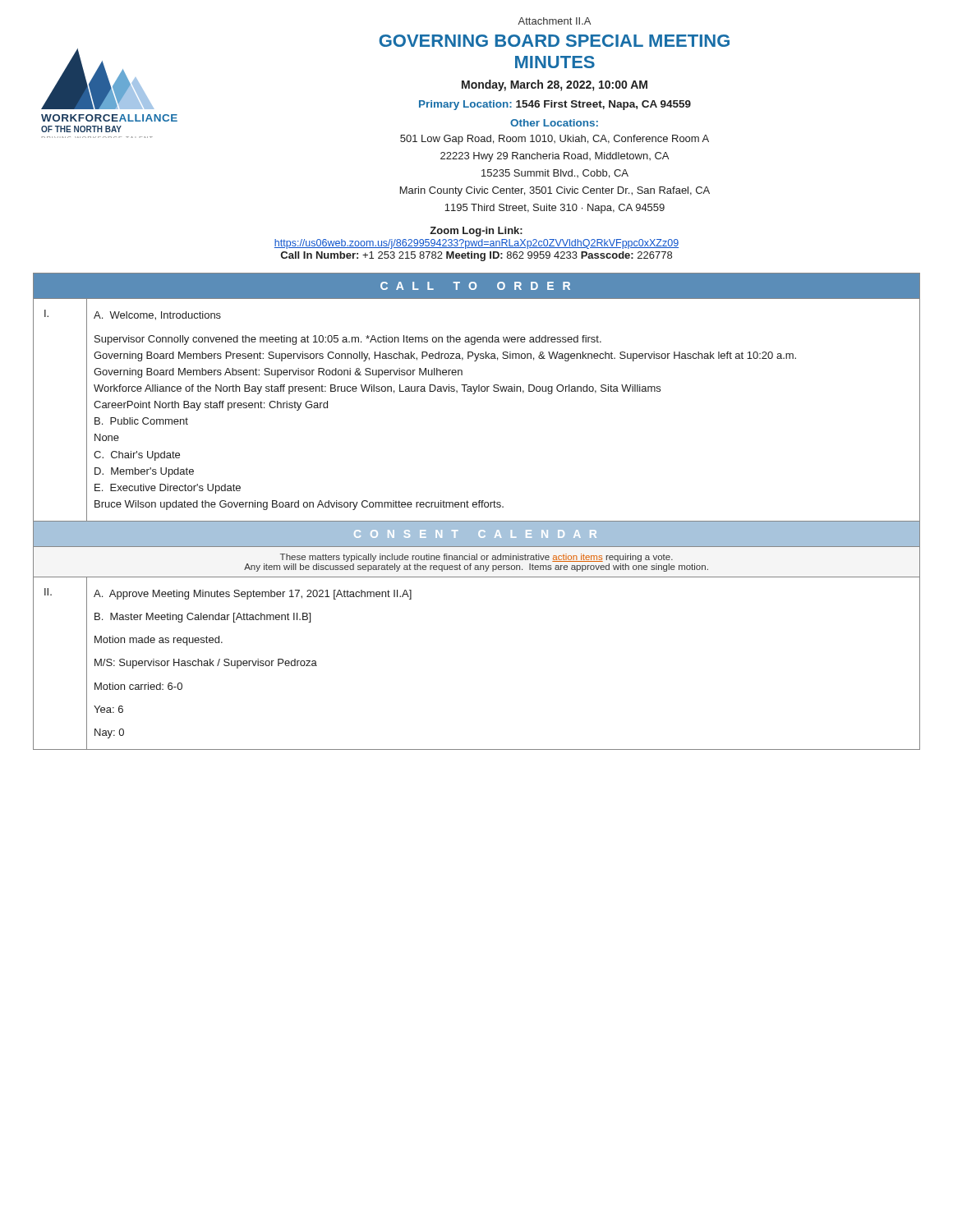Screen dimensions: 1232x953
Task: Click the passage that begins "CareerPoint North Bay"
Action: 211,406
